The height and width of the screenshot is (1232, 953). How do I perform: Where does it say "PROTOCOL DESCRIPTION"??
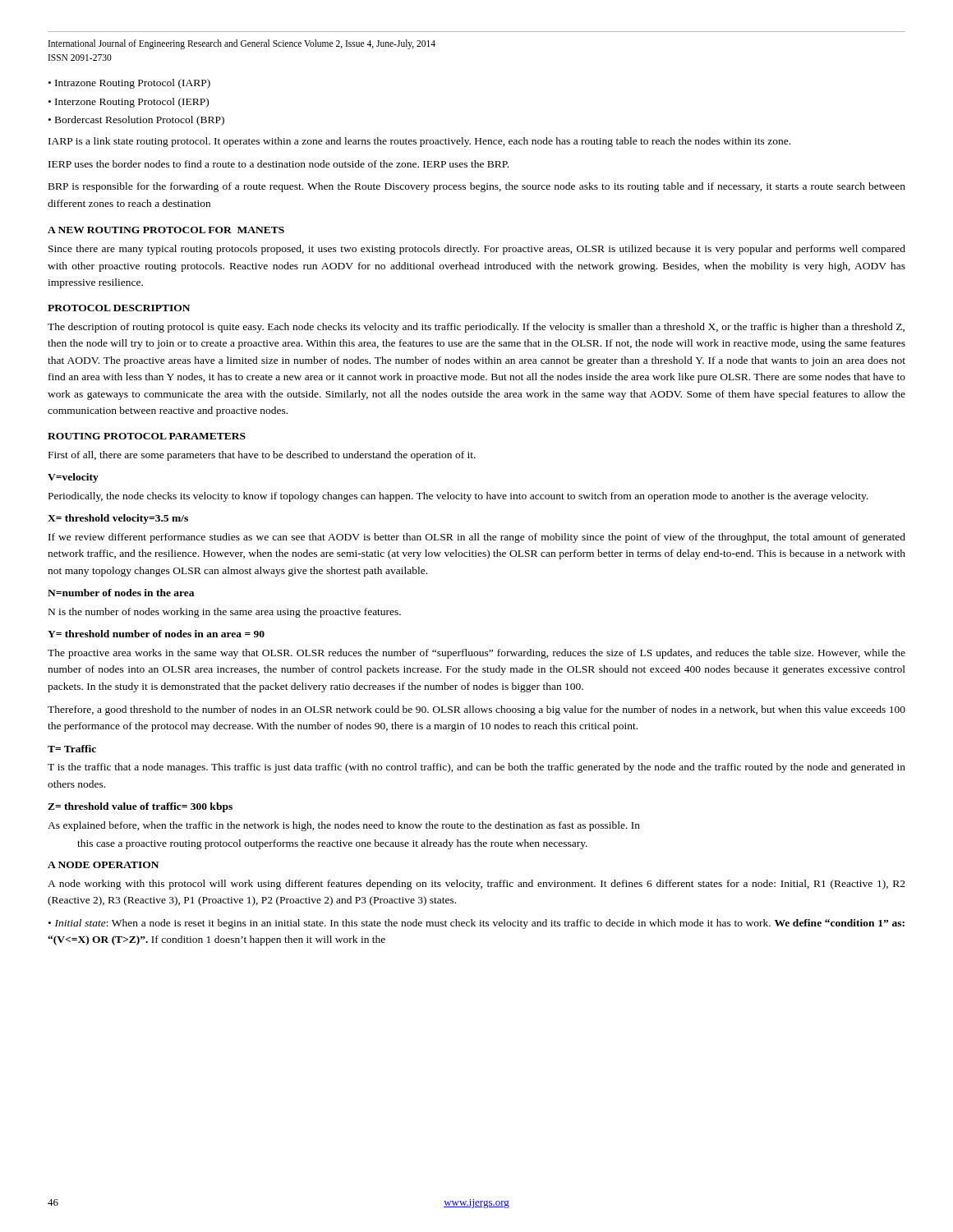(x=119, y=307)
